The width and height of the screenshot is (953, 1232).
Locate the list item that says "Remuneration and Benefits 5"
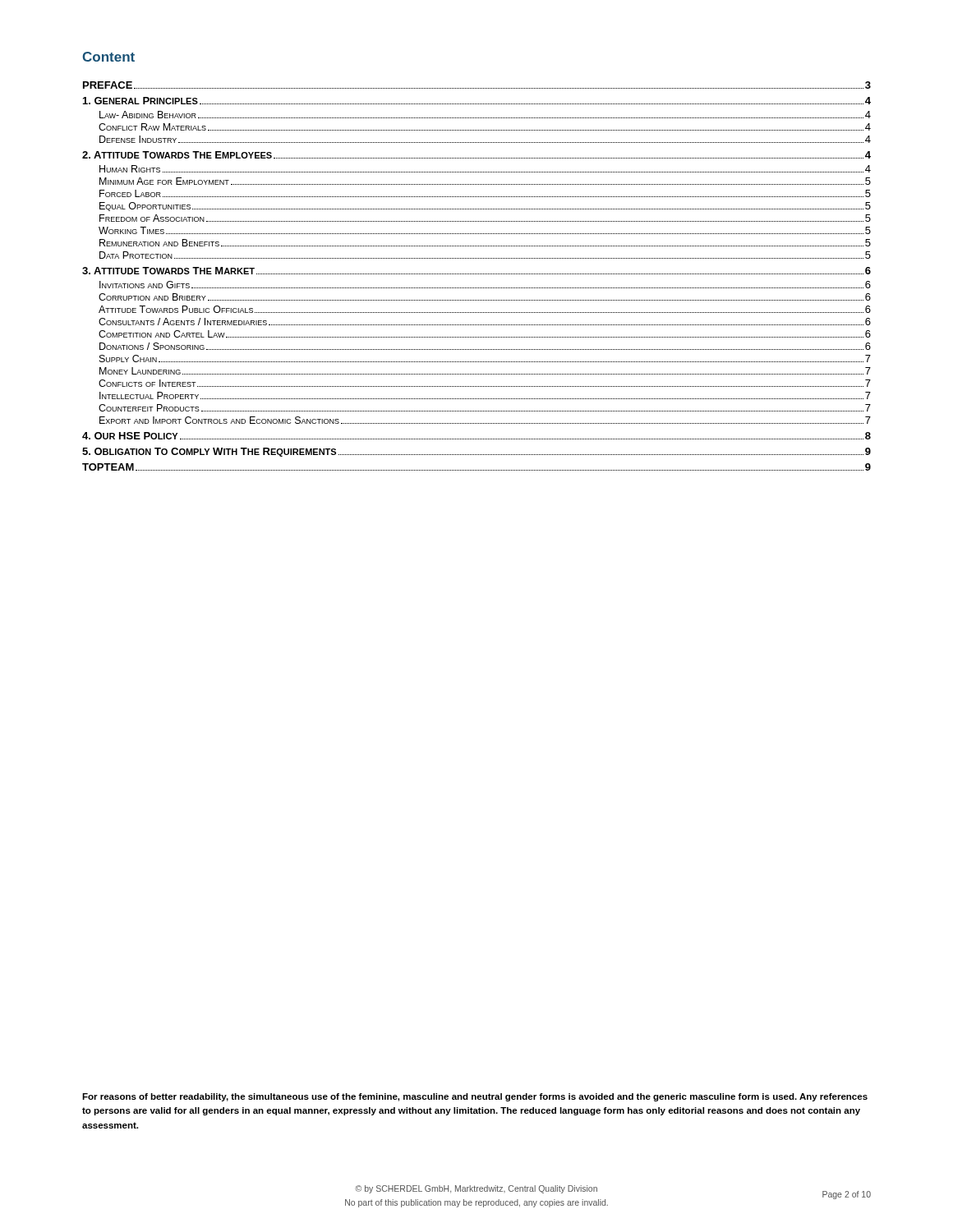pyautogui.click(x=485, y=243)
